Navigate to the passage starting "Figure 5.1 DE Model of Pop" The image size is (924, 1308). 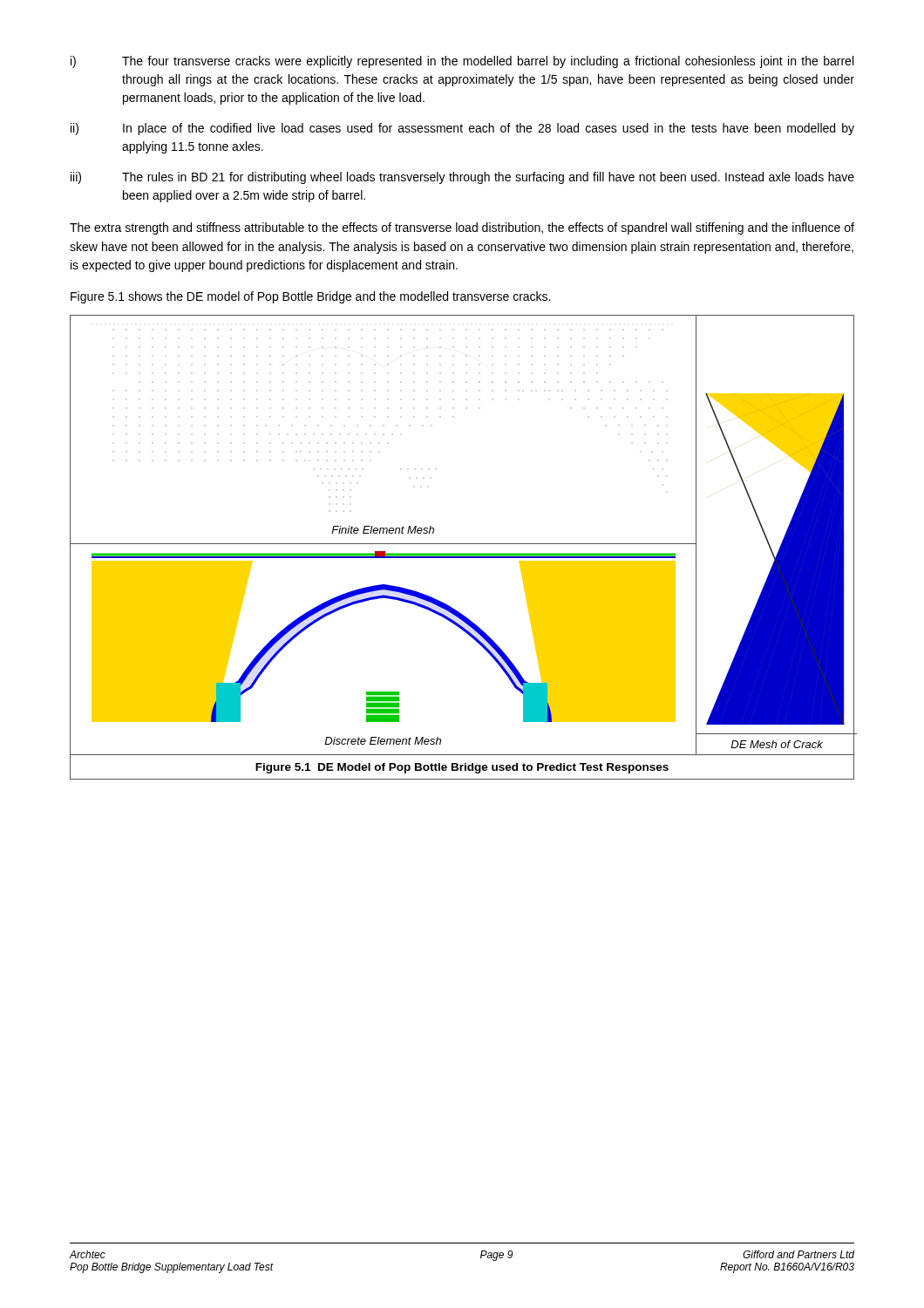tap(462, 767)
